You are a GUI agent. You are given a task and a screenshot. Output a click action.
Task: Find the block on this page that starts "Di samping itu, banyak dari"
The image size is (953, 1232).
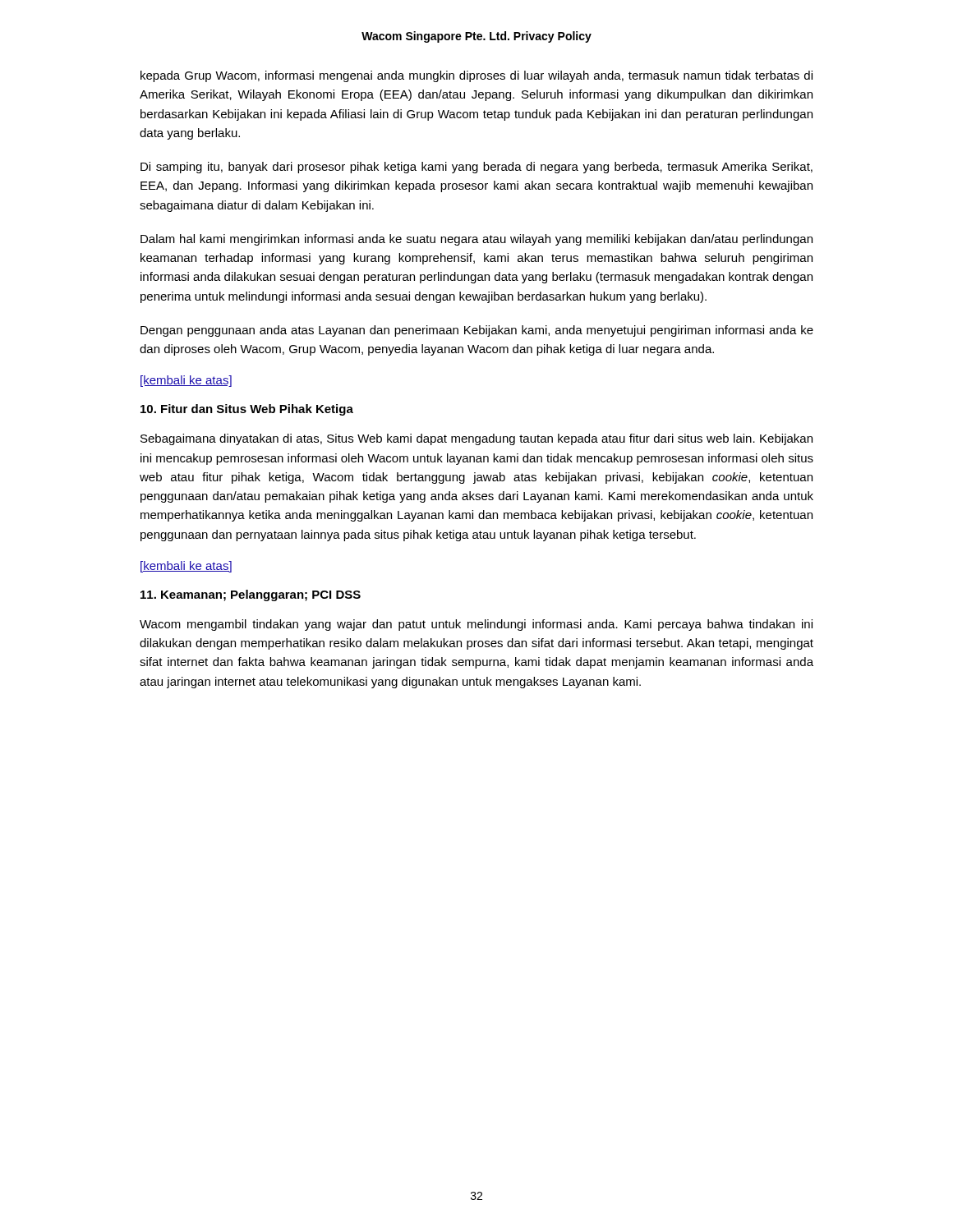pyautogui.click(x=476, y=185)
